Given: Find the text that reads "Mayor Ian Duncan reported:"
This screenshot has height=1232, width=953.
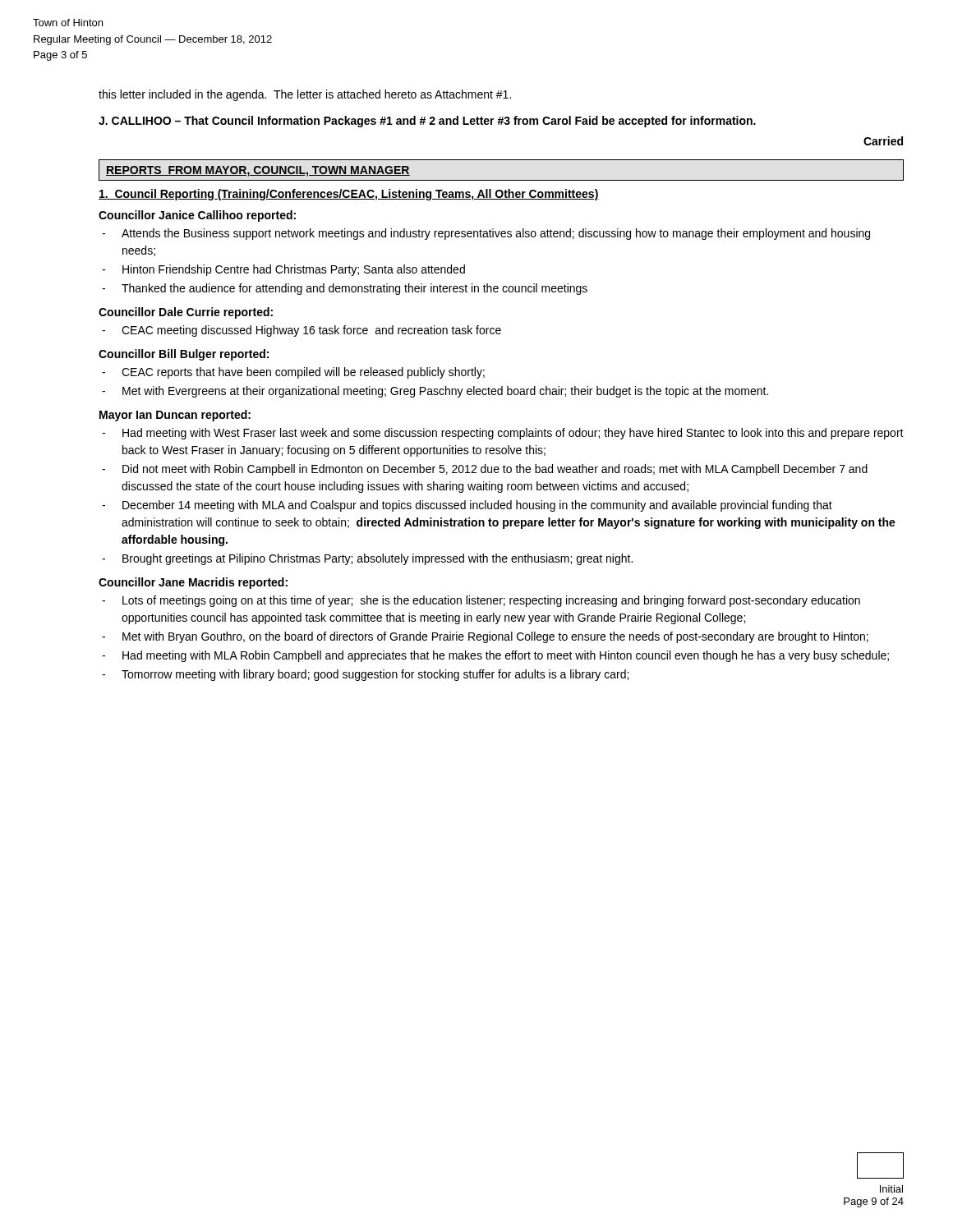Looking at the screenshot, I should point(175,415).
